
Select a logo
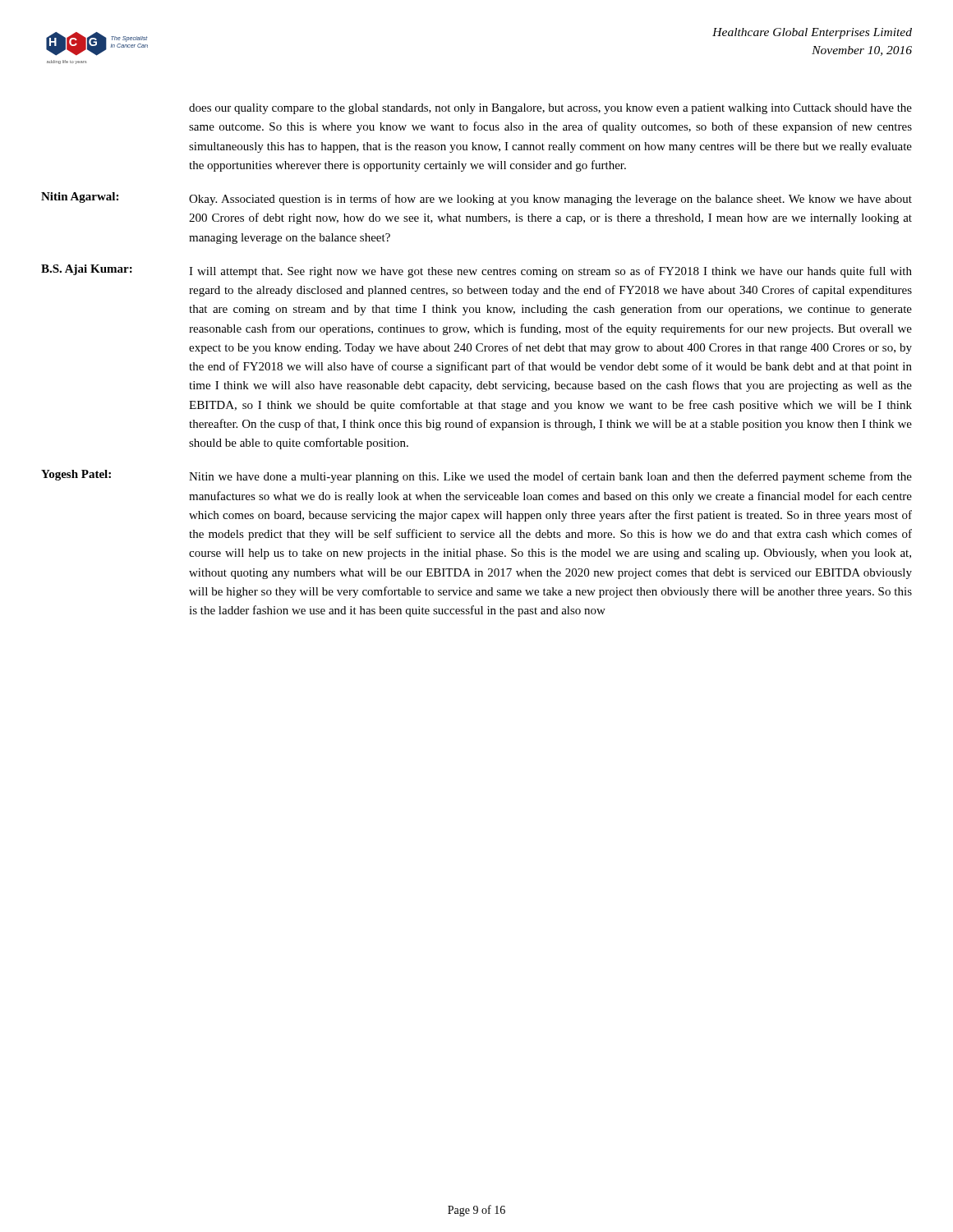(x=94, y=47)
